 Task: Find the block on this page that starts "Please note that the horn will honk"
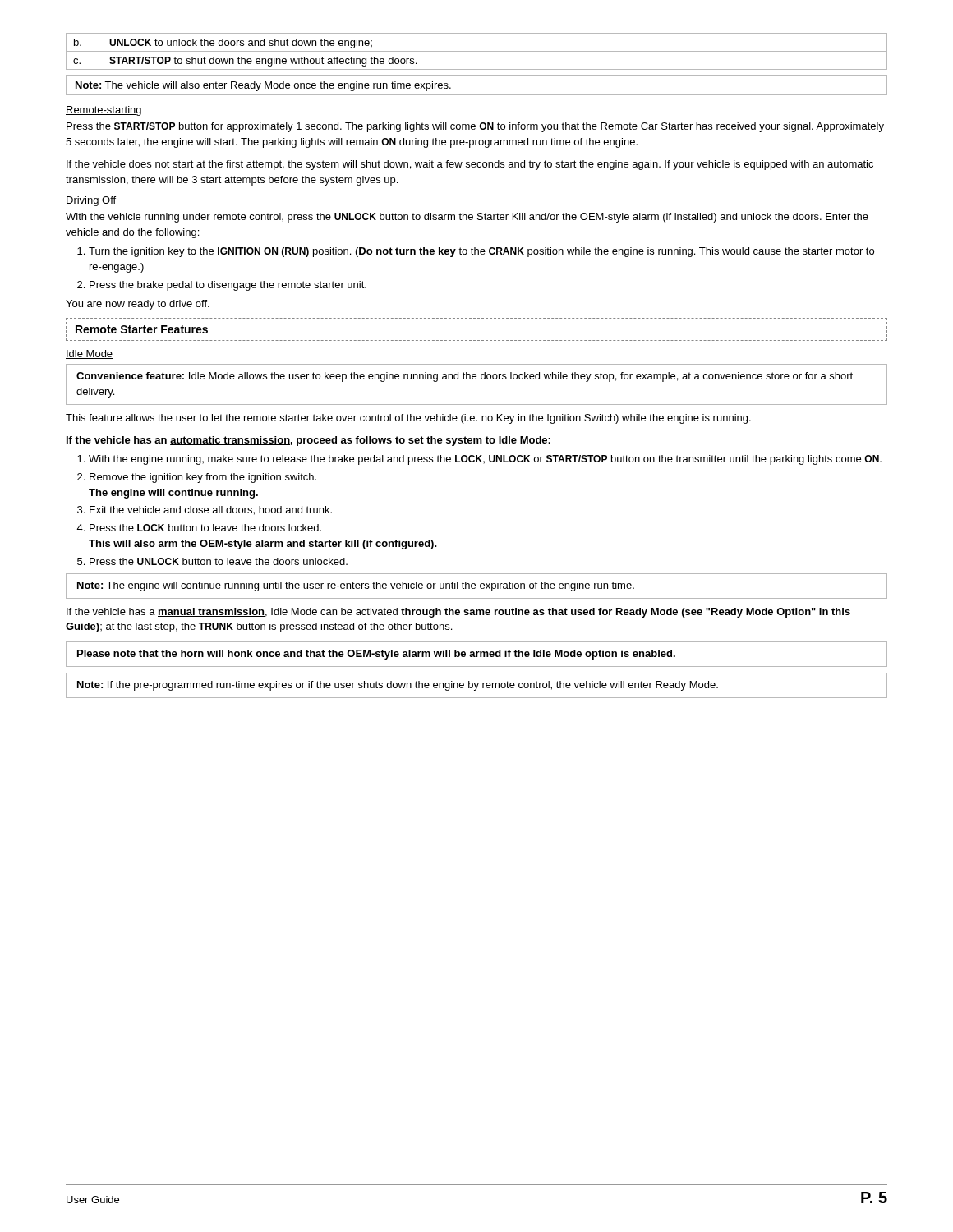click(x=376, y=654)
